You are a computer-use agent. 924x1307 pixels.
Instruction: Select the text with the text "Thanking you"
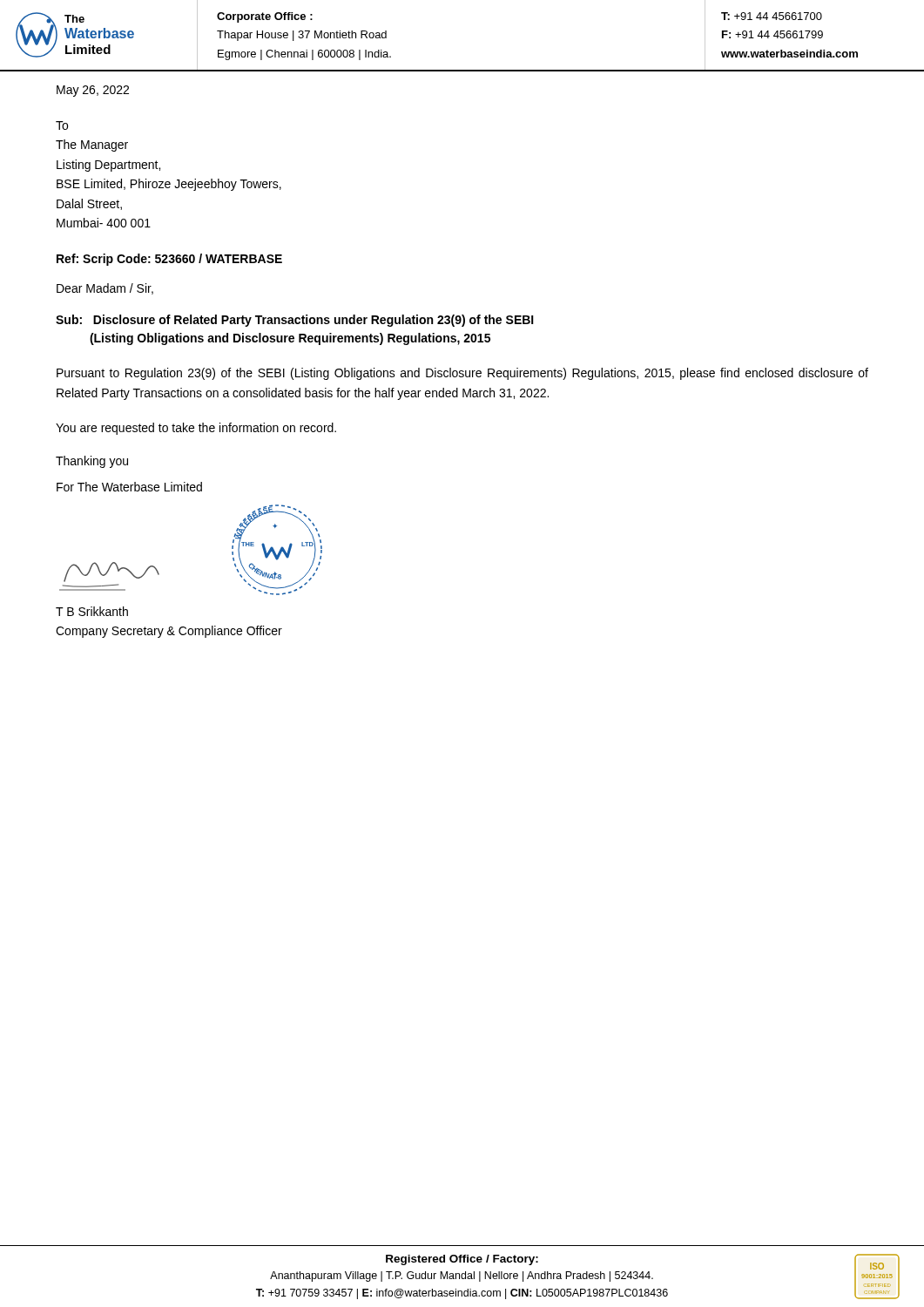pyautogui.click(x=92, y=461)
